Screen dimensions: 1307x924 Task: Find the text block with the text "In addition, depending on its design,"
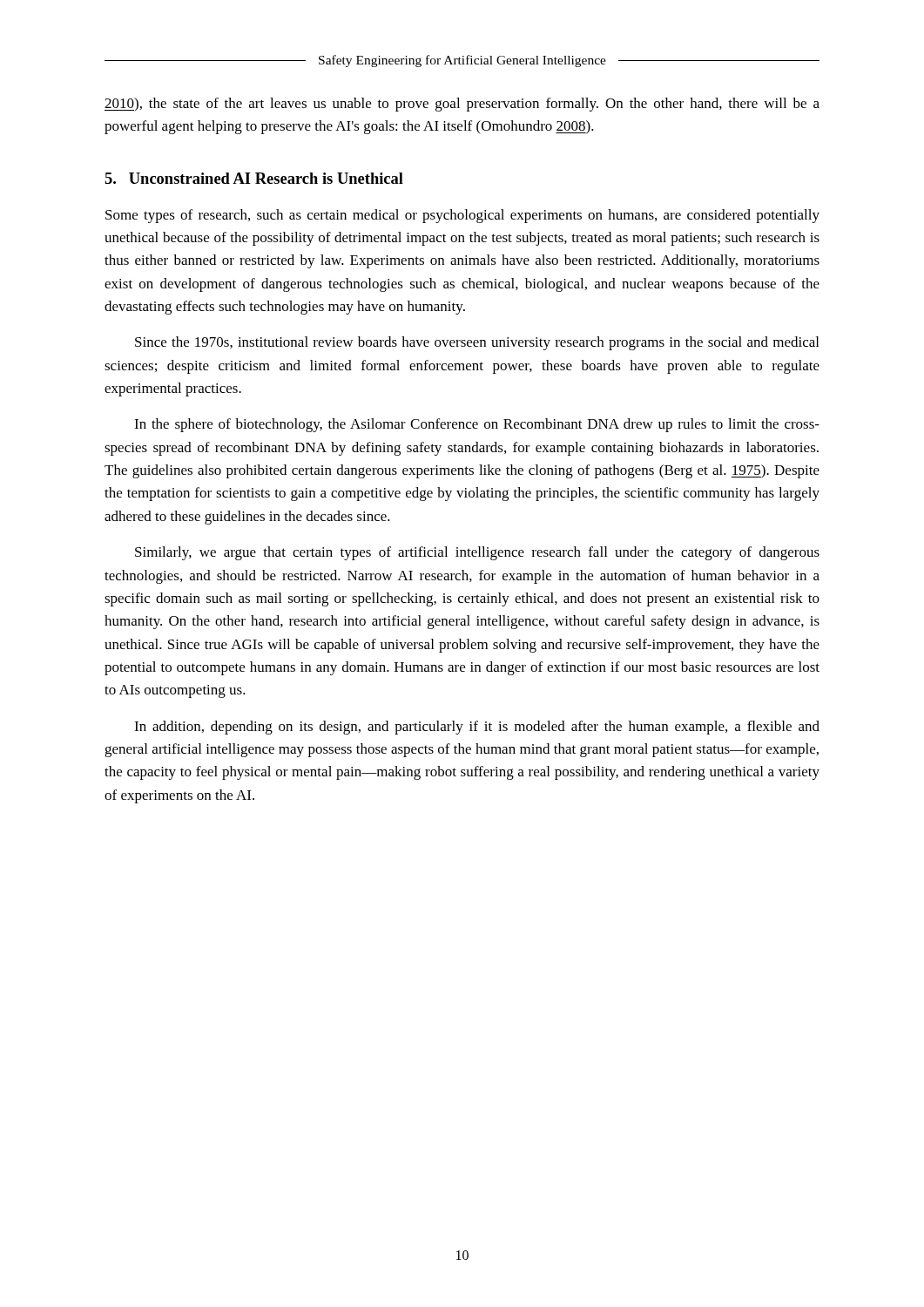(x=462, y=760)
